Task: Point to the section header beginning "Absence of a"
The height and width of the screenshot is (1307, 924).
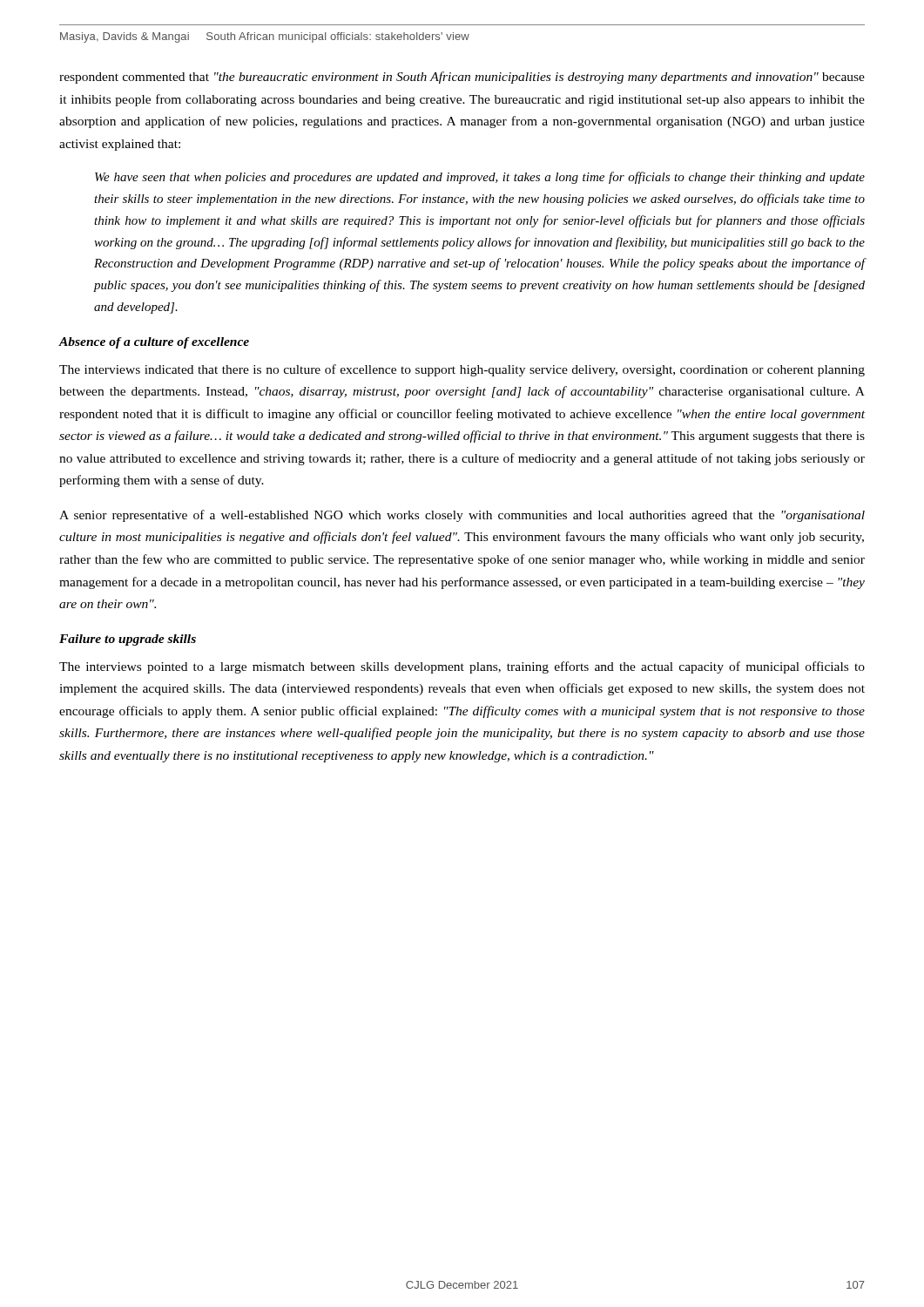Action: click(x=154, y=341)
